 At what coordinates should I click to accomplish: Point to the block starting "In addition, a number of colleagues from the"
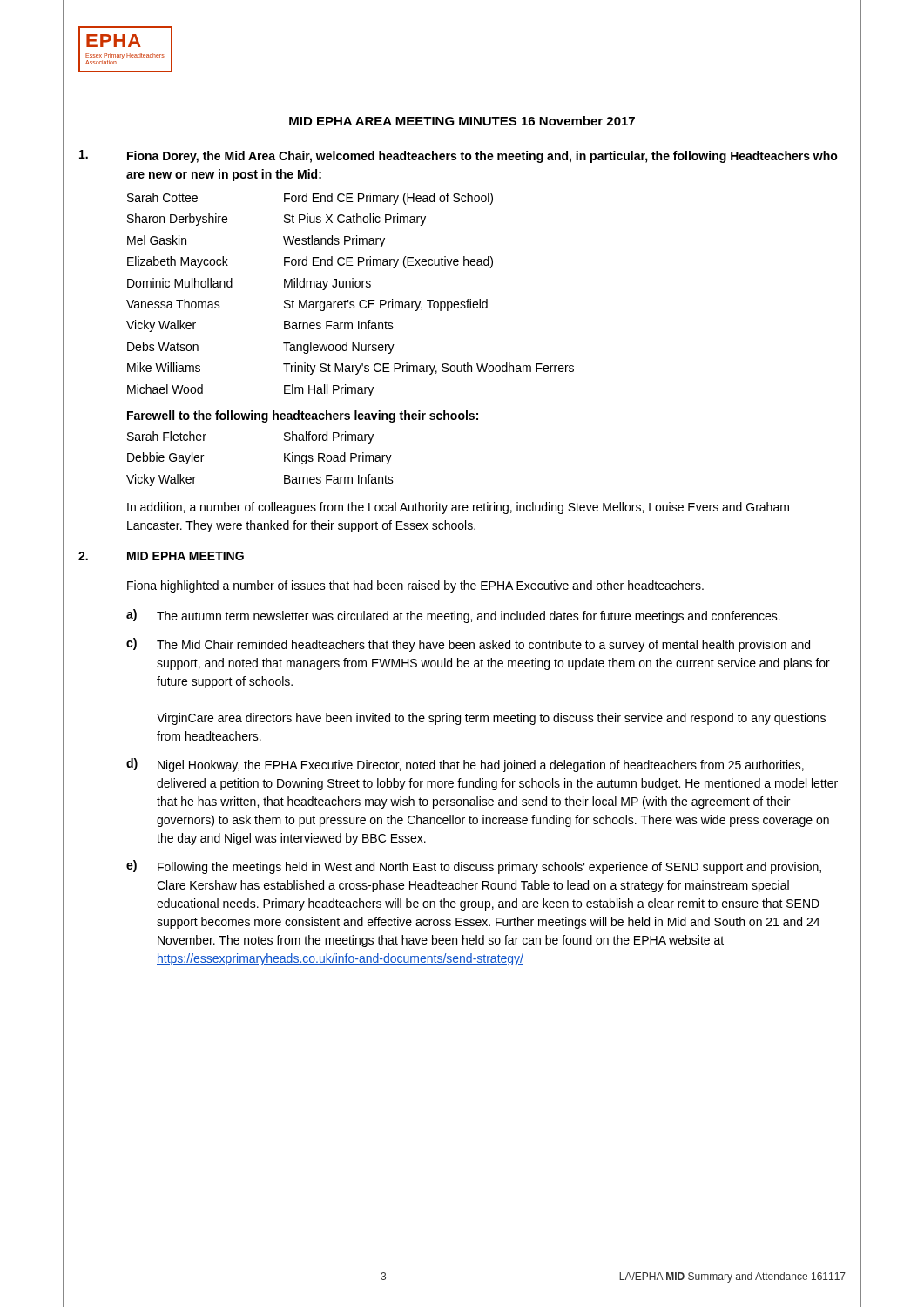[x=458, y=516]
